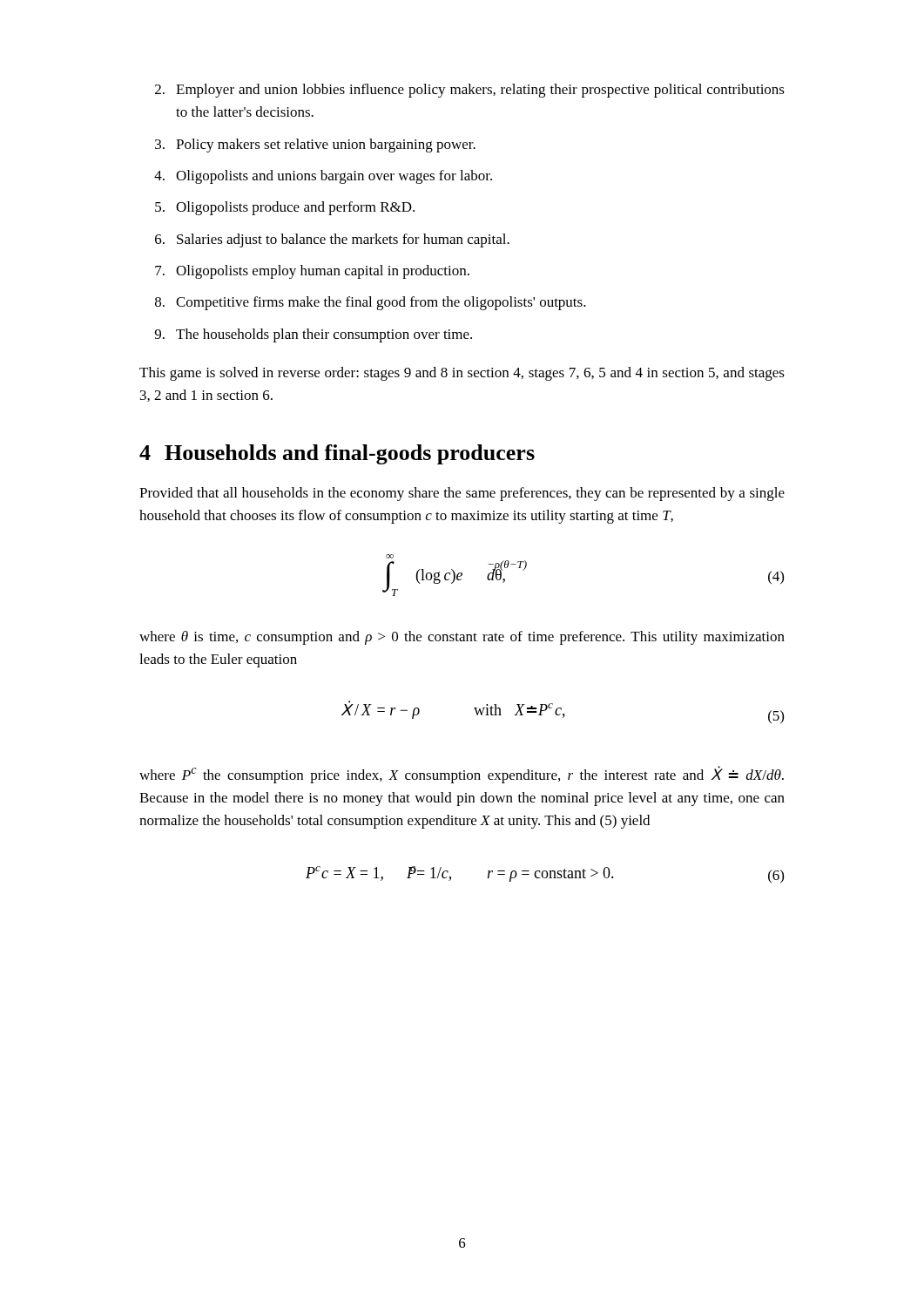Point to "4Households and final-goods producers"
This screenshot has width=924, height=1307.
point(337,452)
